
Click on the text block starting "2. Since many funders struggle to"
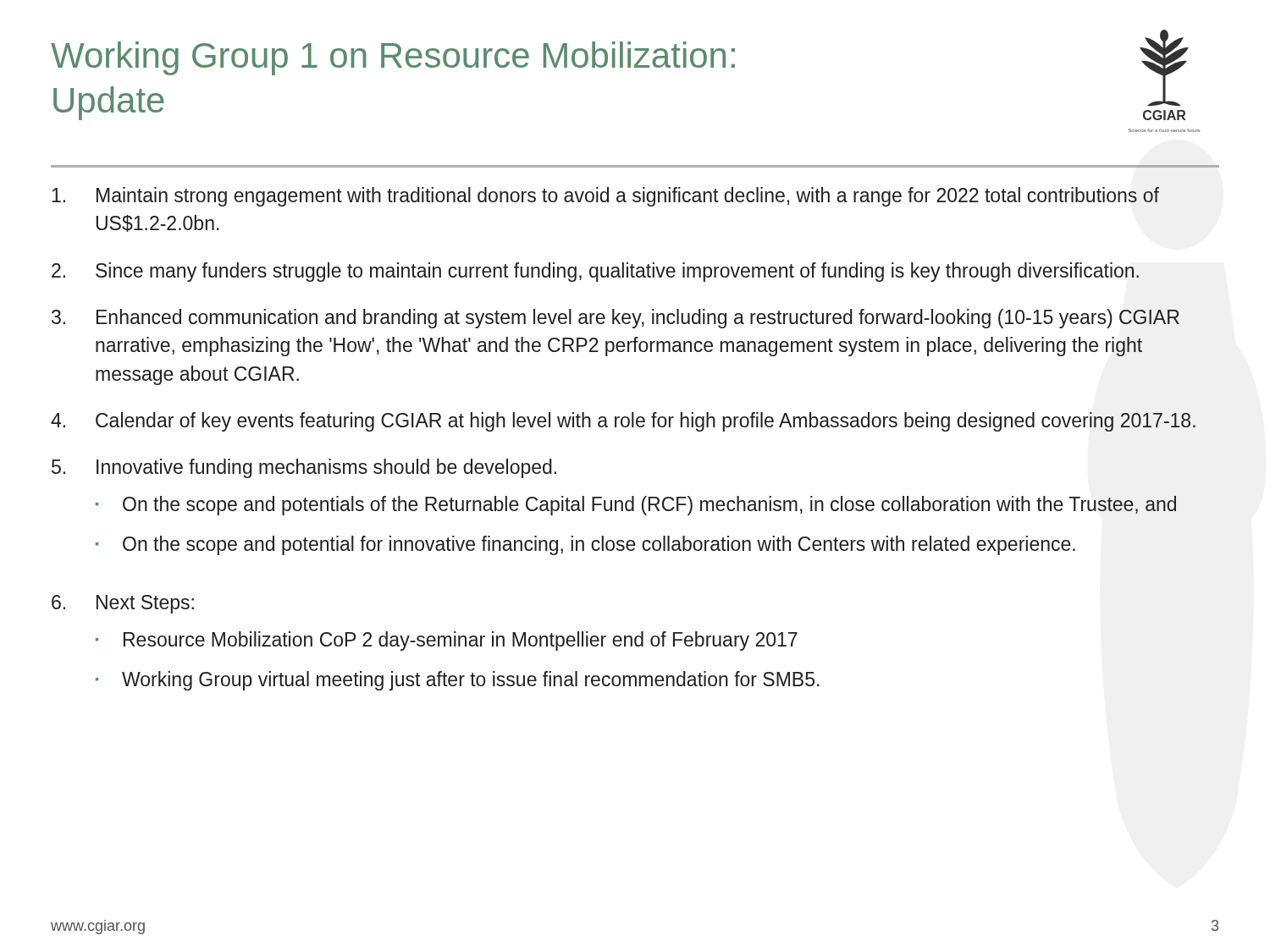(x=635, y=271)
